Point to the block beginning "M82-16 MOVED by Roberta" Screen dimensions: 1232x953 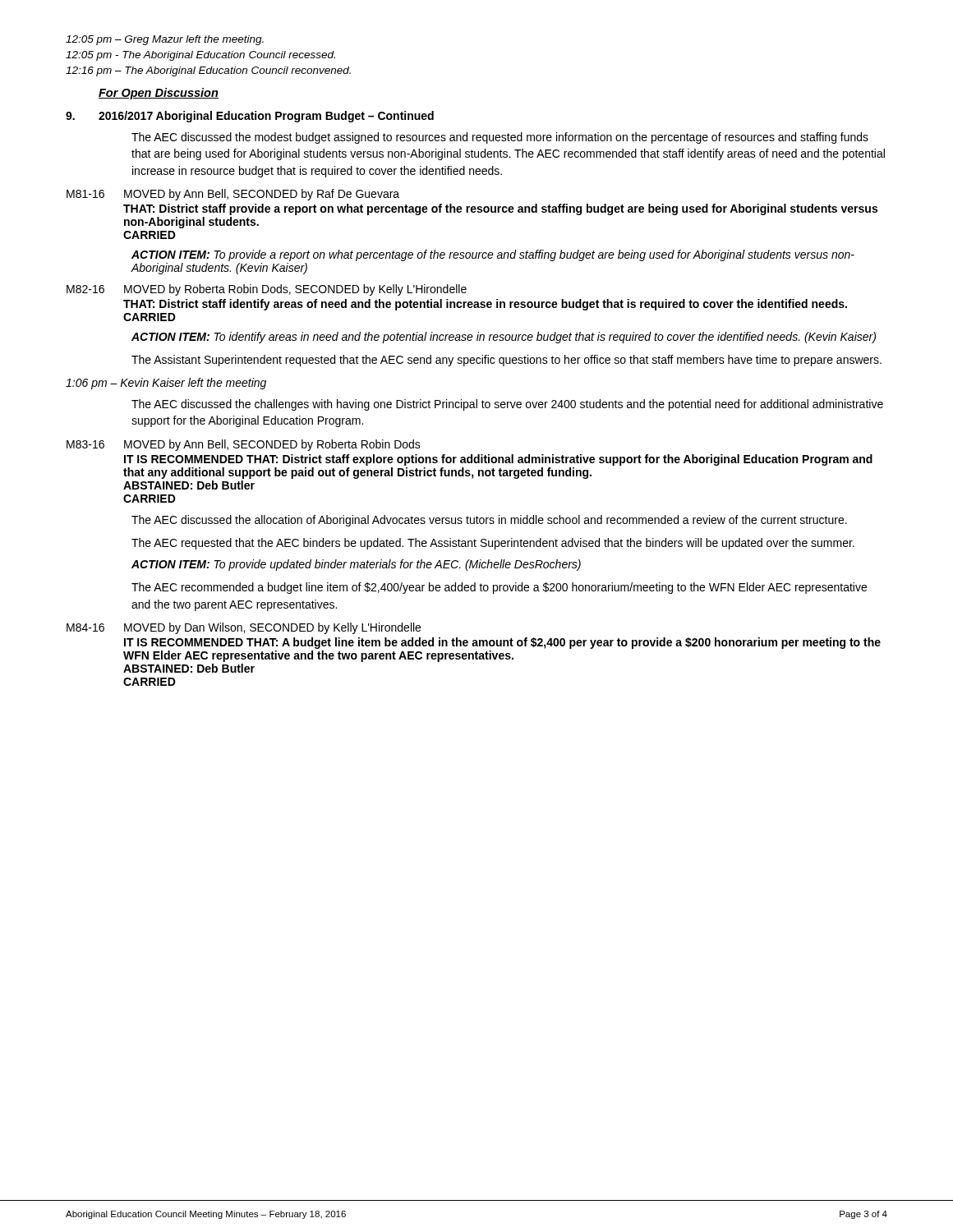pyautogui.click(x=476, y=303)
